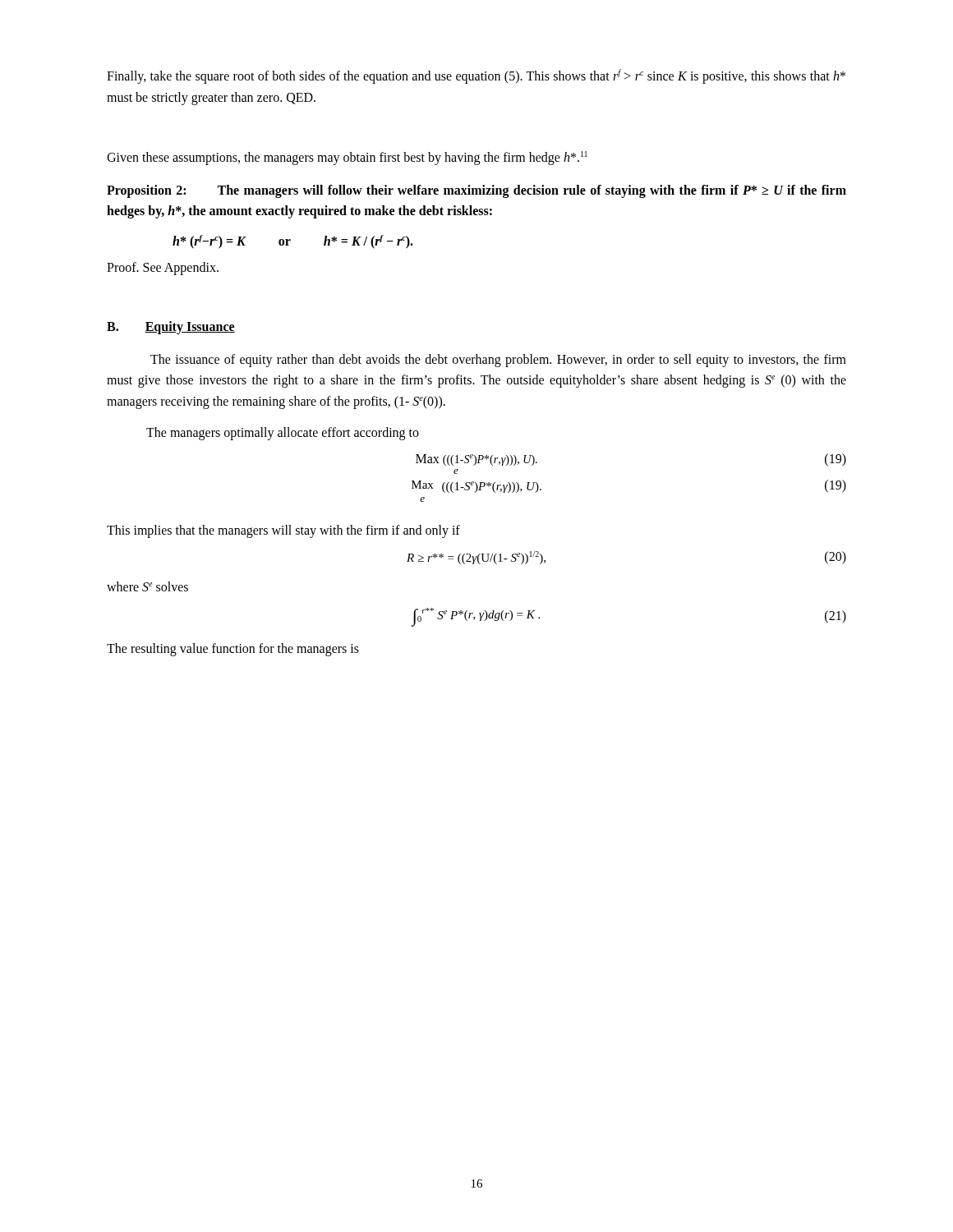The height and width of the screenshot is (1232, 953).
Task: Locate the text "Proof. See Appendix."
Action: click(x=163, y=268)
